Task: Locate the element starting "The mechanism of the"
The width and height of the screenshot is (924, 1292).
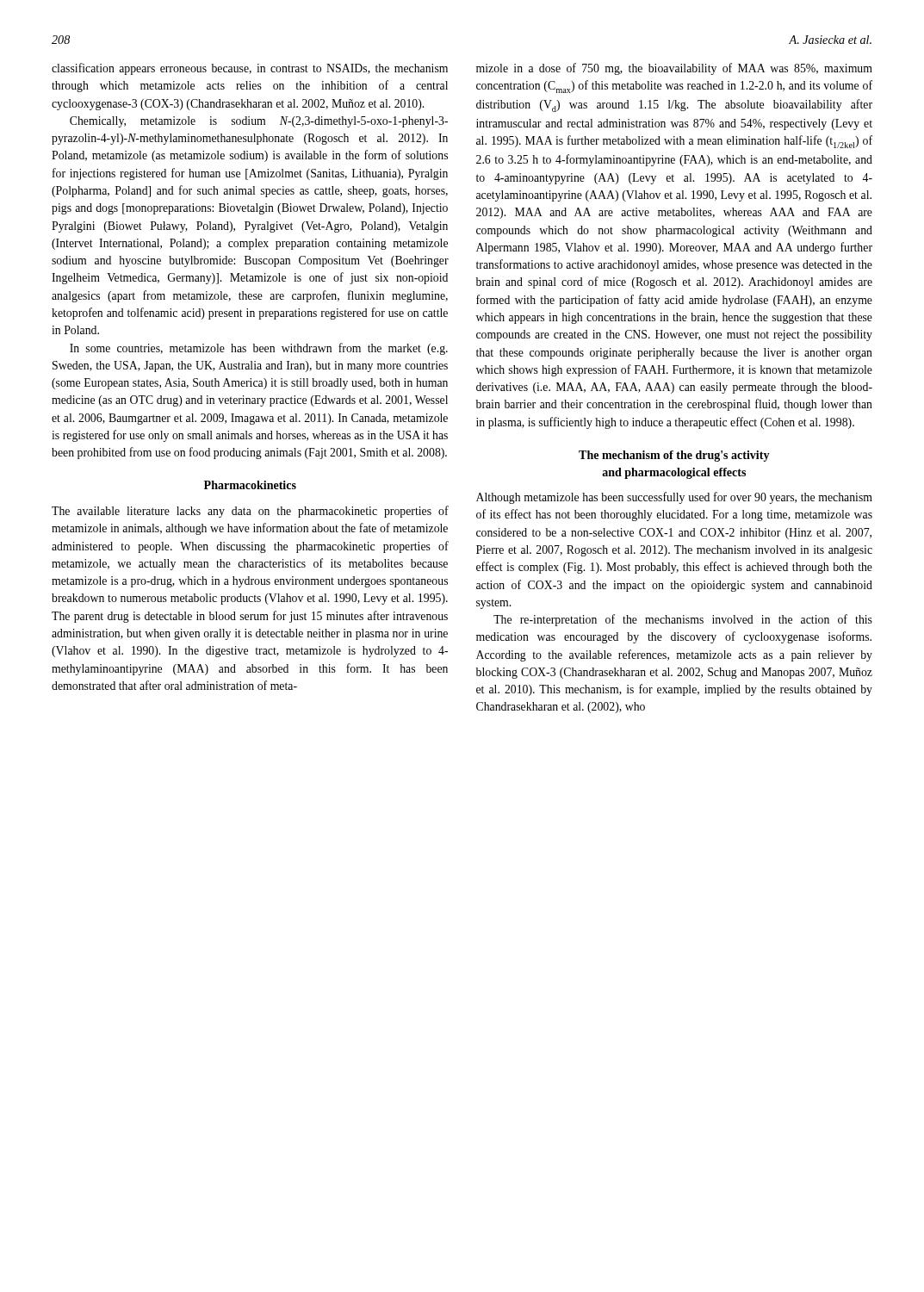Action: click(674, 464)
